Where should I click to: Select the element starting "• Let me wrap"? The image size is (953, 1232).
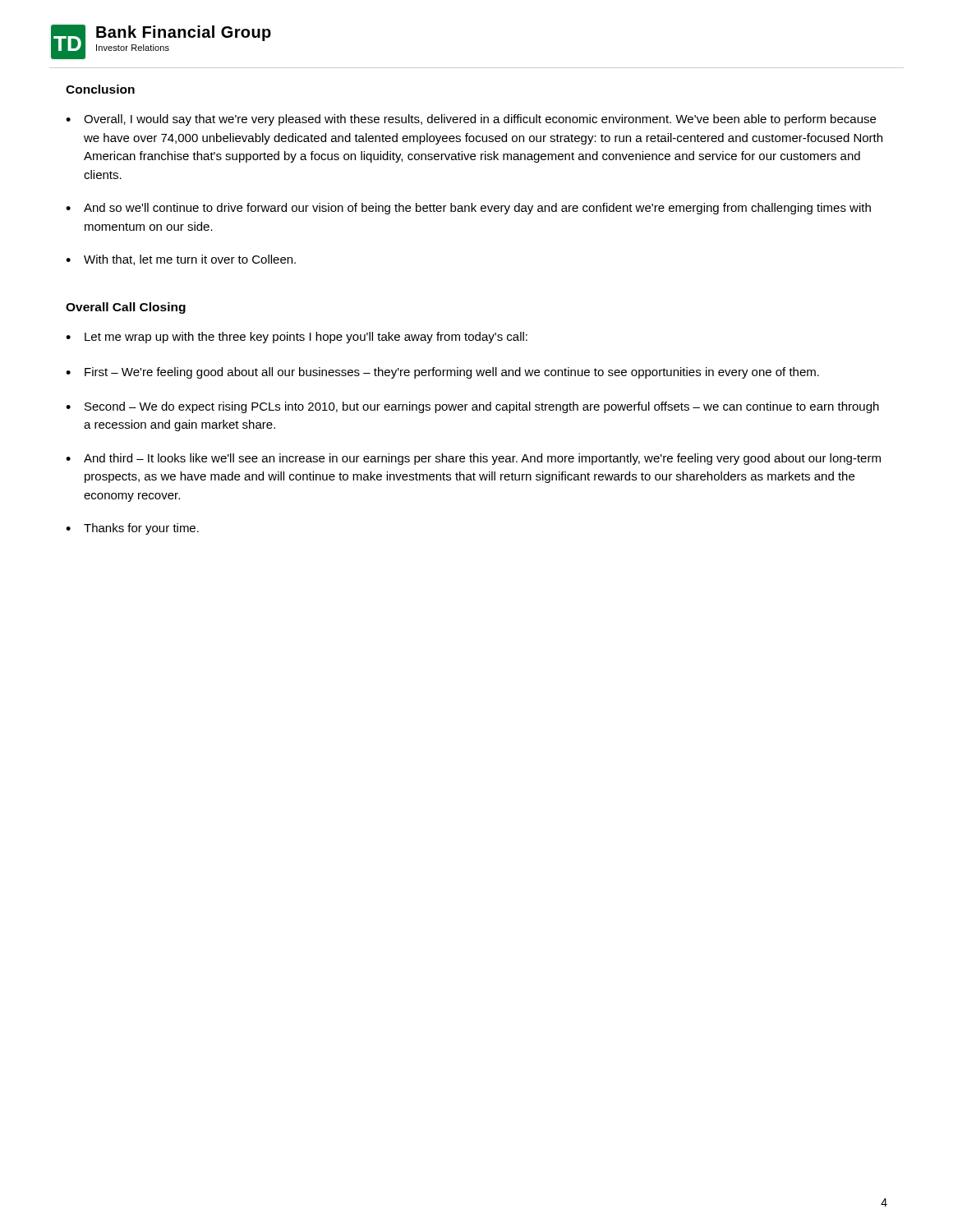click(476, 338)
